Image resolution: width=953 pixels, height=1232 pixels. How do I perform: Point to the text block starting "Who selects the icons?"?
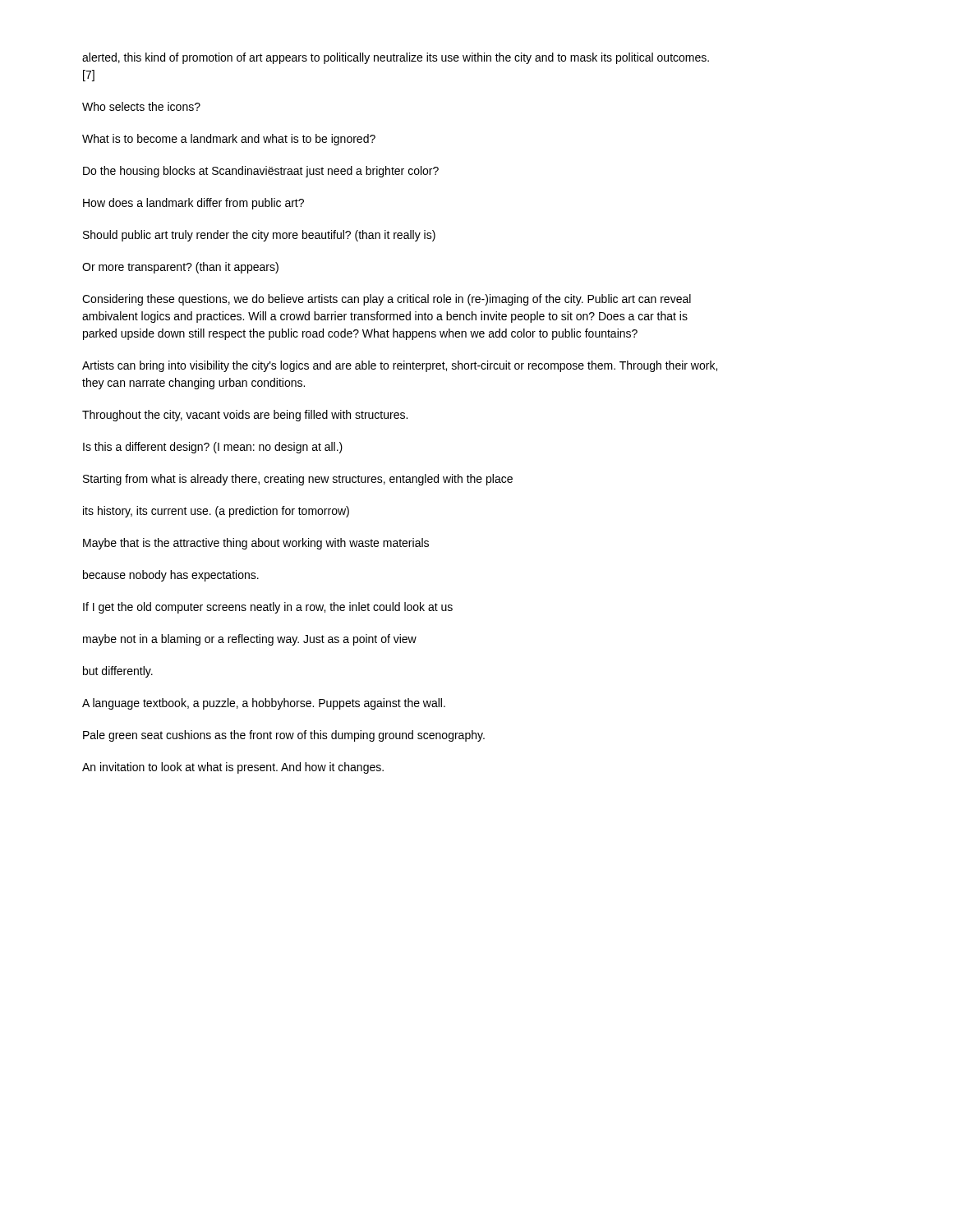click(141, 106)
